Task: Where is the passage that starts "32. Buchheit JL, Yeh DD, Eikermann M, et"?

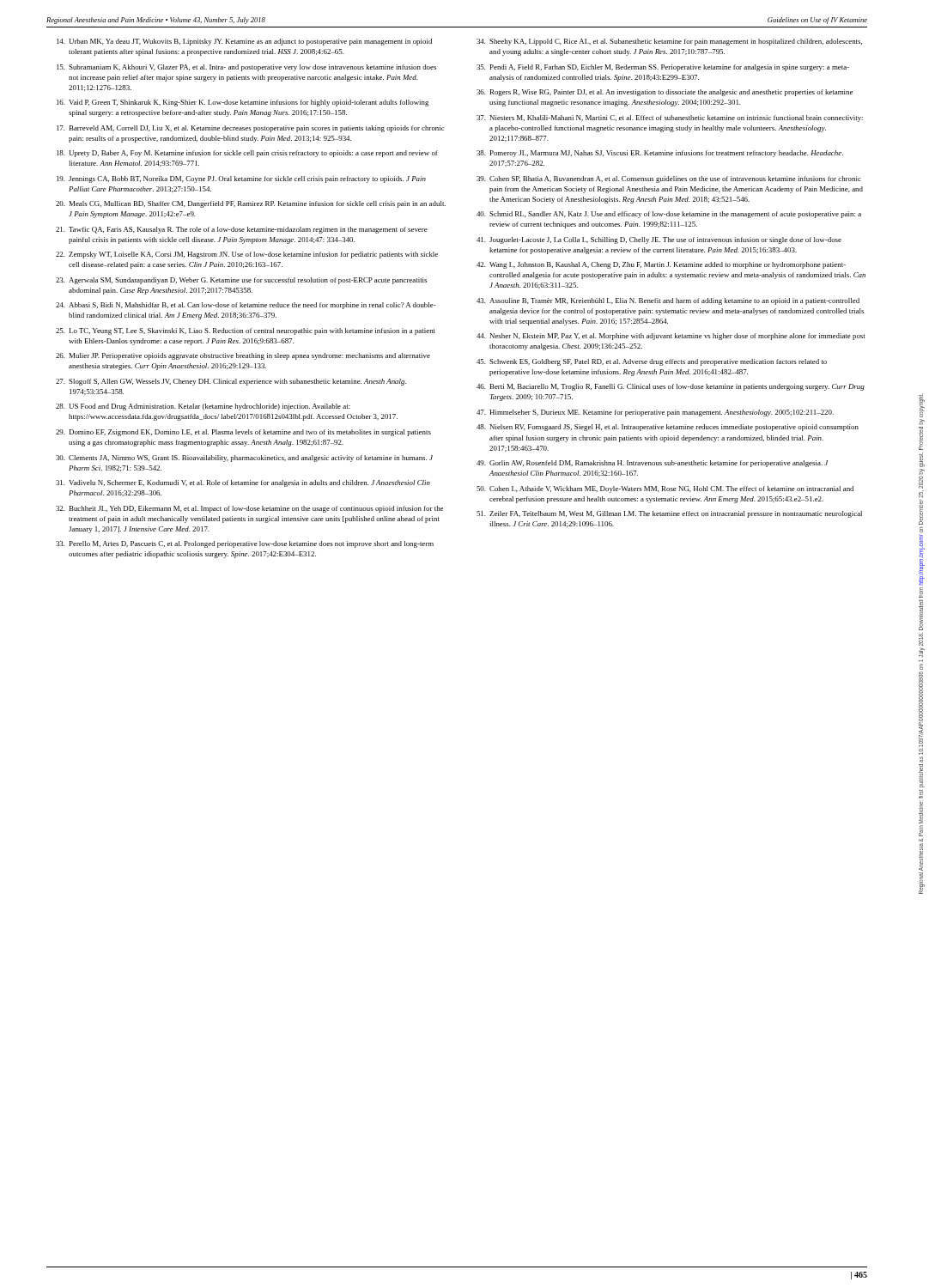Action: coord(246,518)
